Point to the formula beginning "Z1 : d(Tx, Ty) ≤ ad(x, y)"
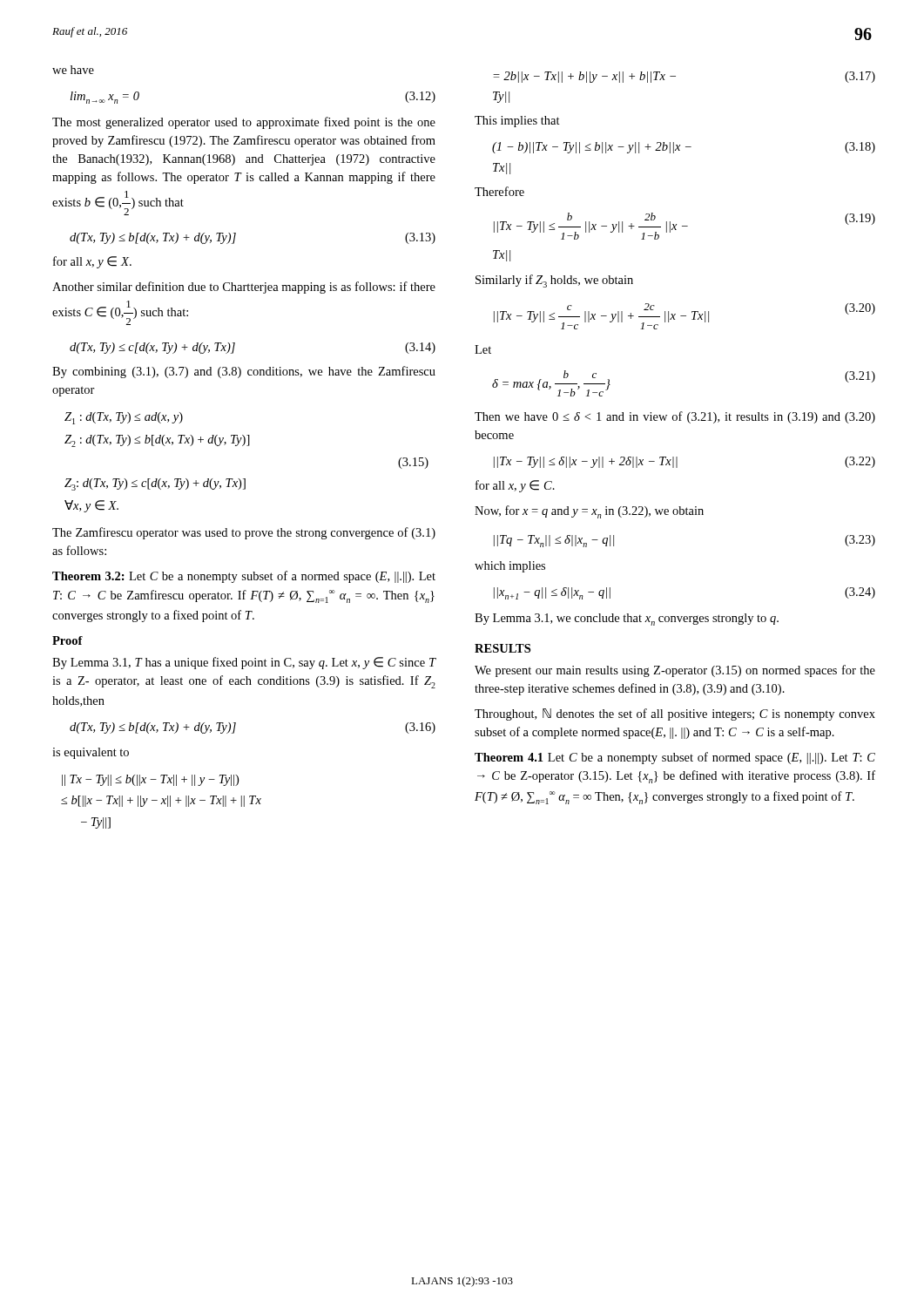 (x=124, y=418)
